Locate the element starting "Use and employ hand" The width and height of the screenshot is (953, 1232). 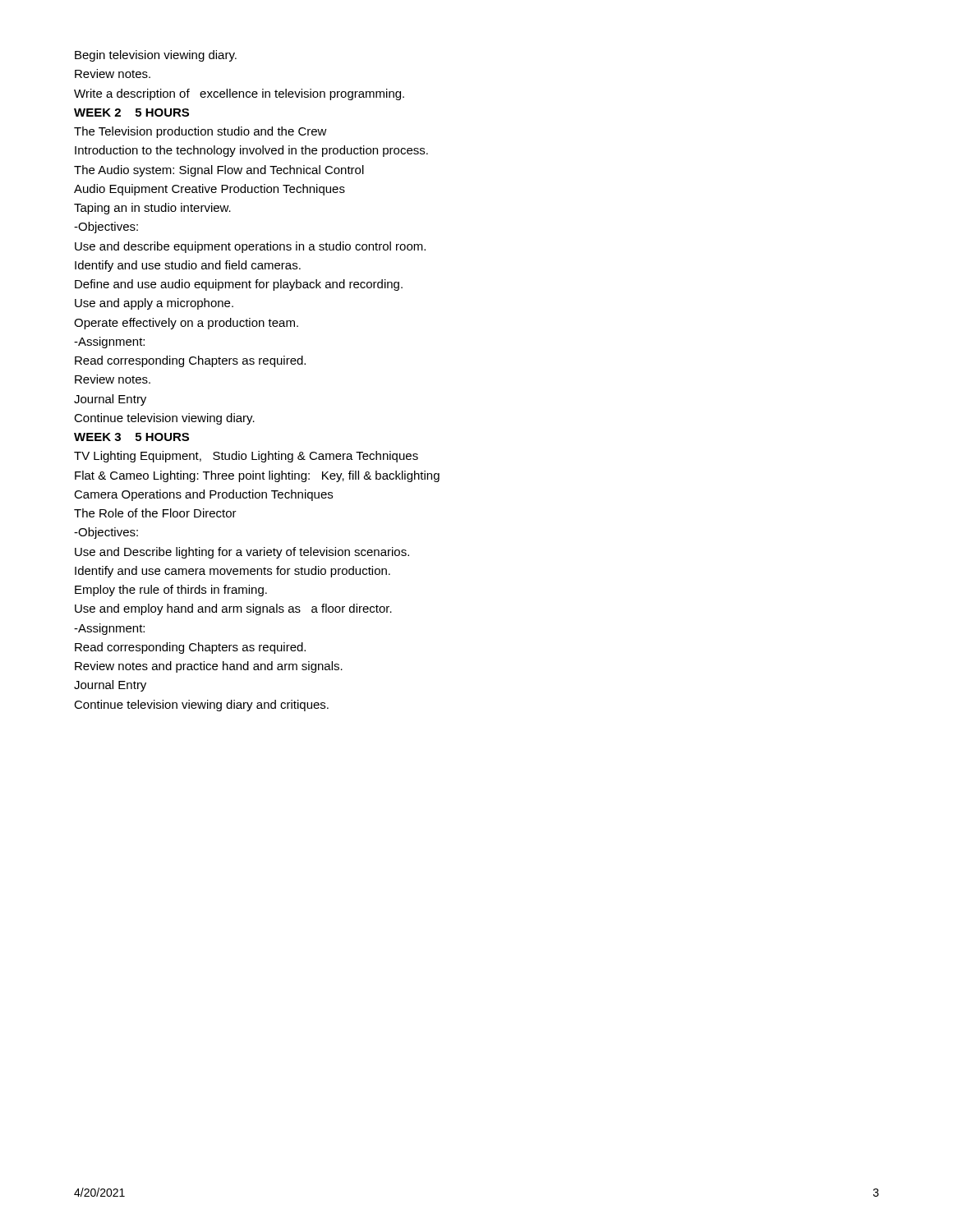[x=233, y=608]
